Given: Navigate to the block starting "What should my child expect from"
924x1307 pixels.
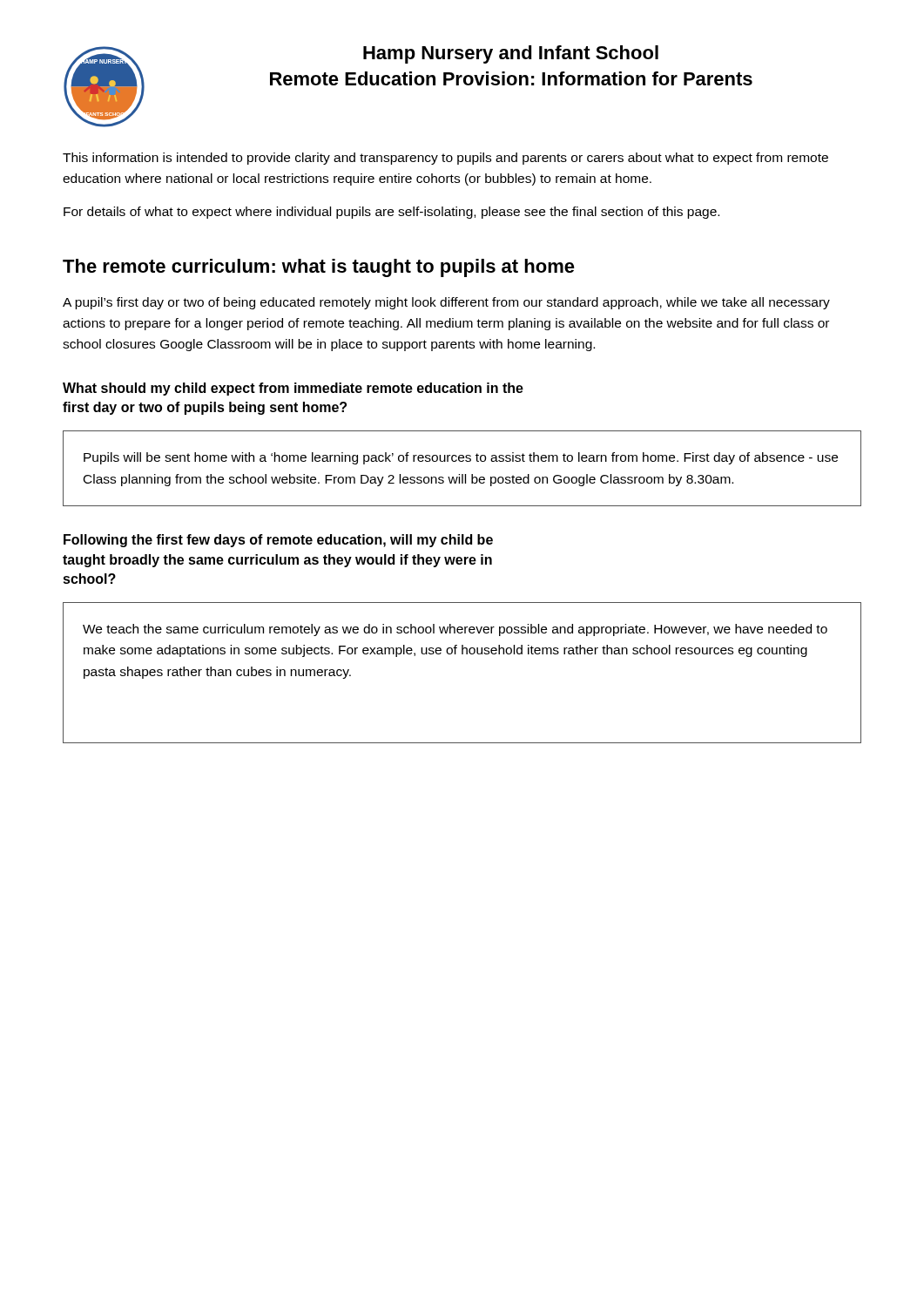Looking at the screenshot, I should click(293, 398).
